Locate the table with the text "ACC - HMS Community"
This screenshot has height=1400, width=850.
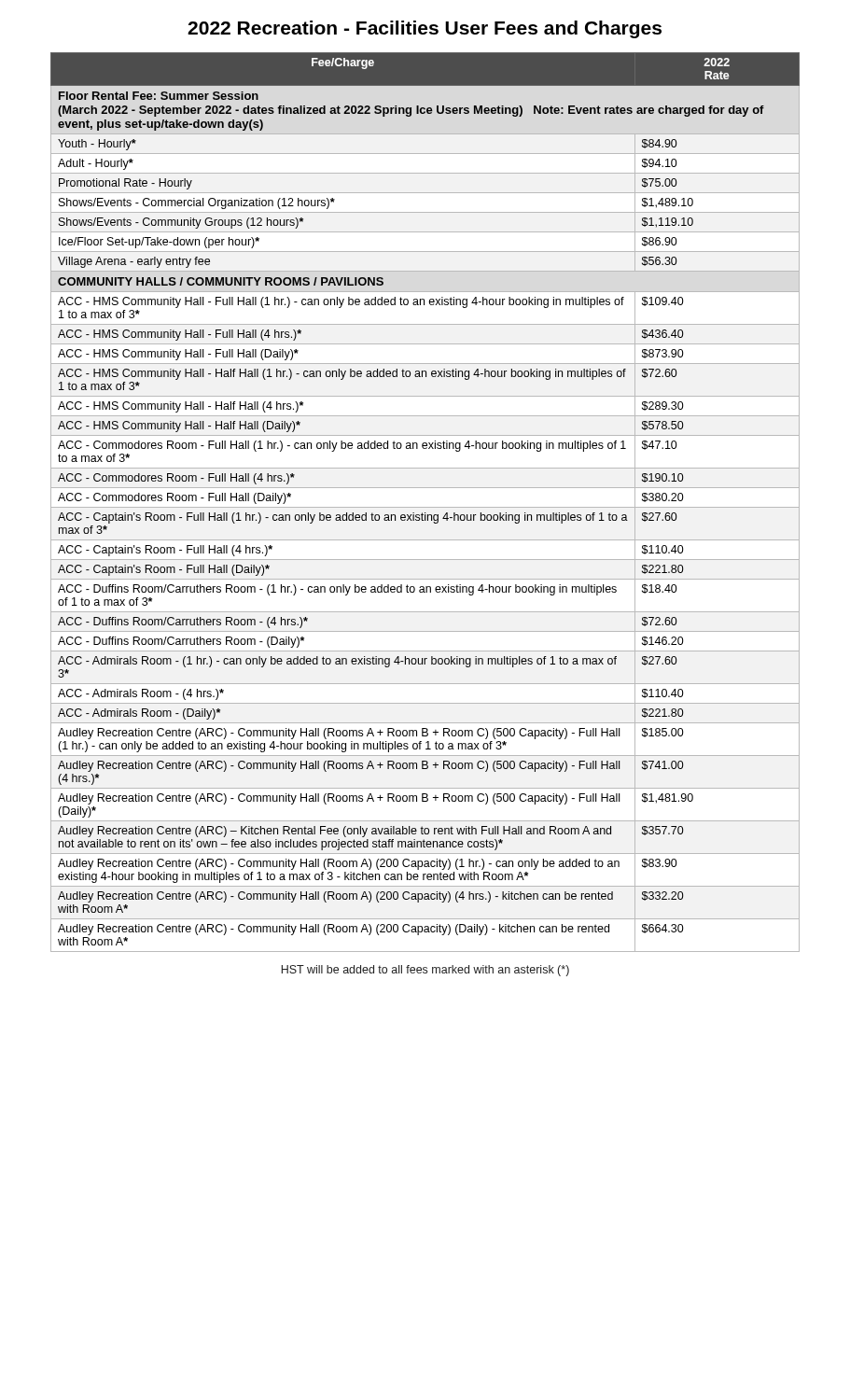425,502
